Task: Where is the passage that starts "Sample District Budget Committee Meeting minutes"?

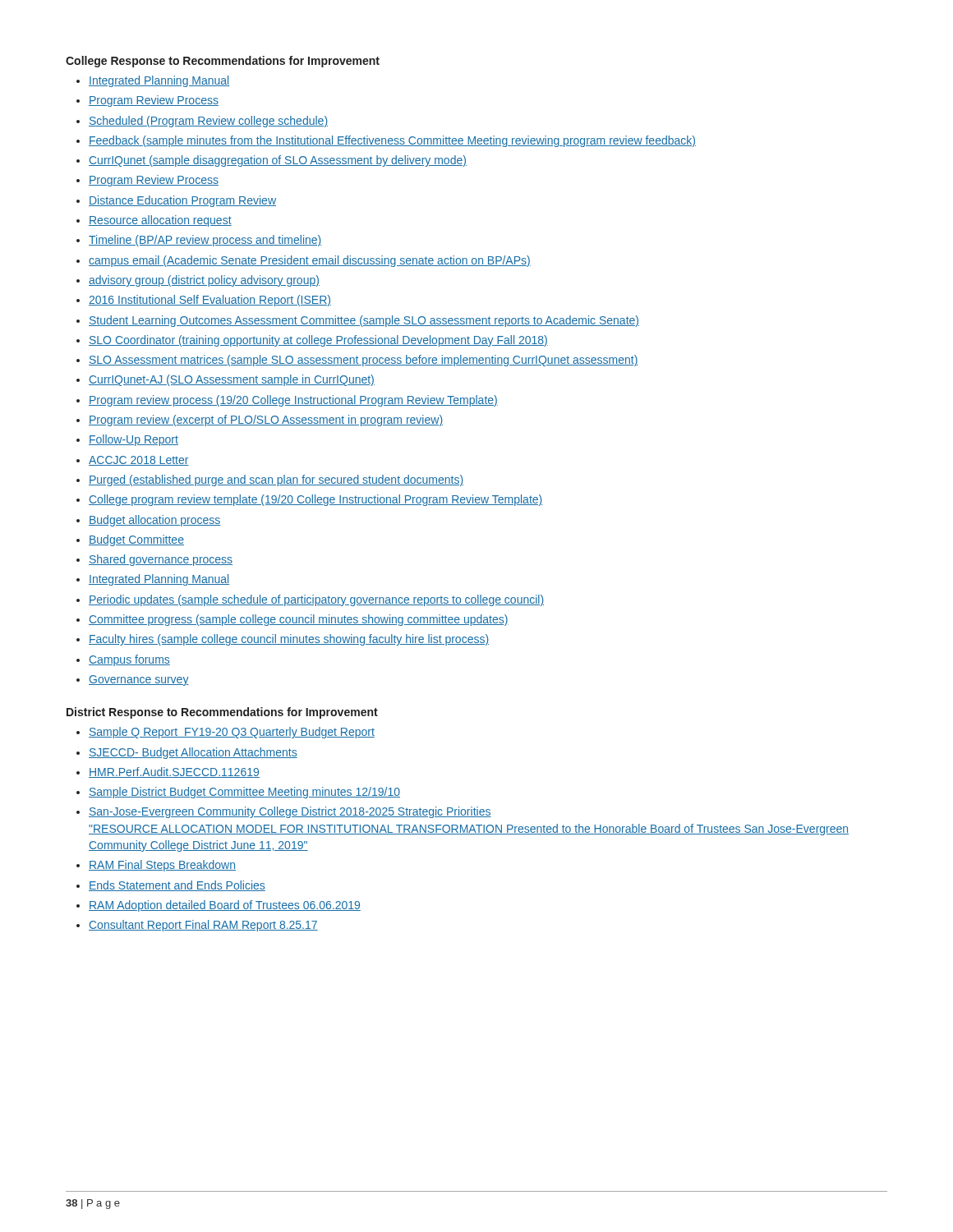Action: pos(244,792)
